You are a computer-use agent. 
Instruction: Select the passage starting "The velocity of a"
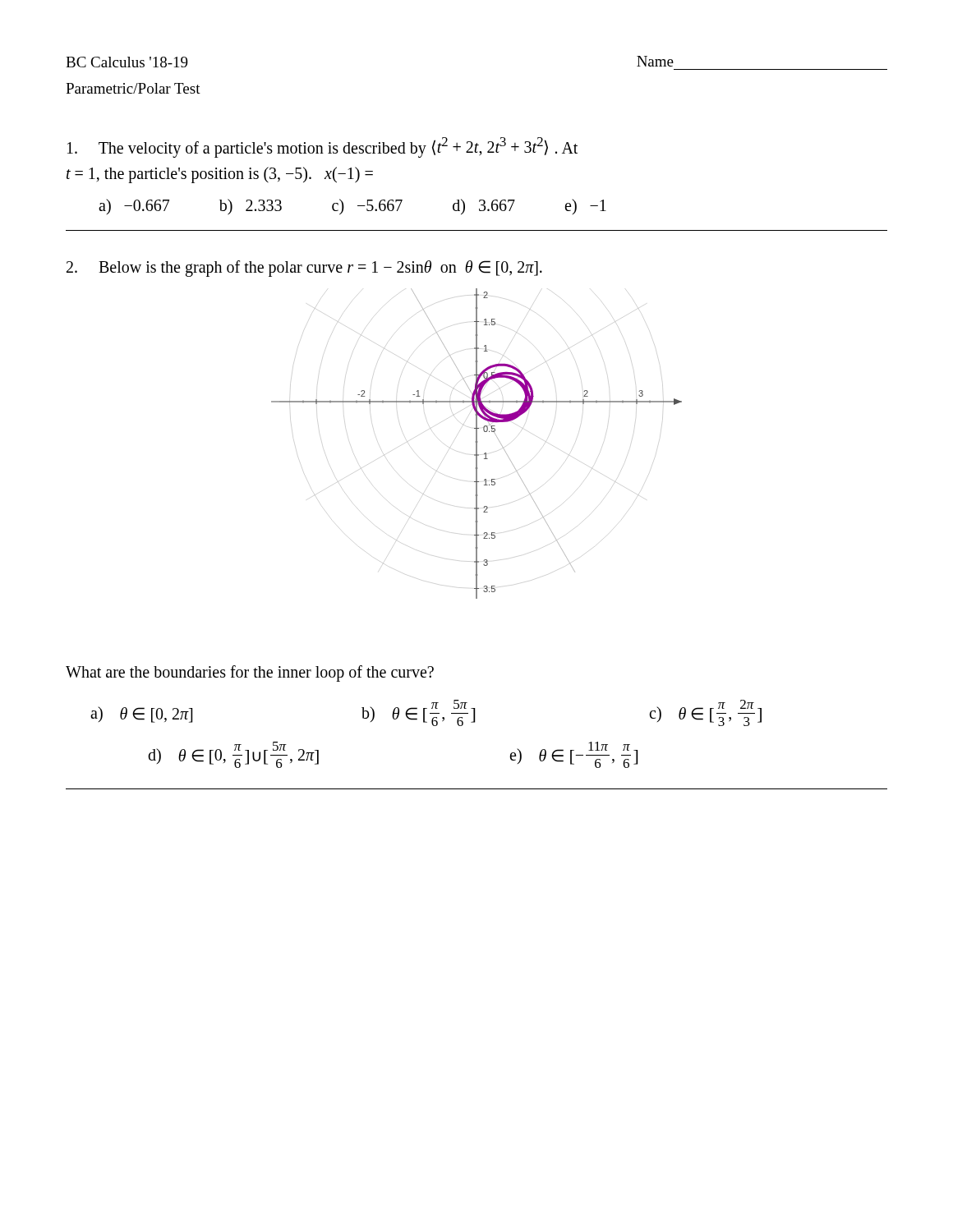322,158
